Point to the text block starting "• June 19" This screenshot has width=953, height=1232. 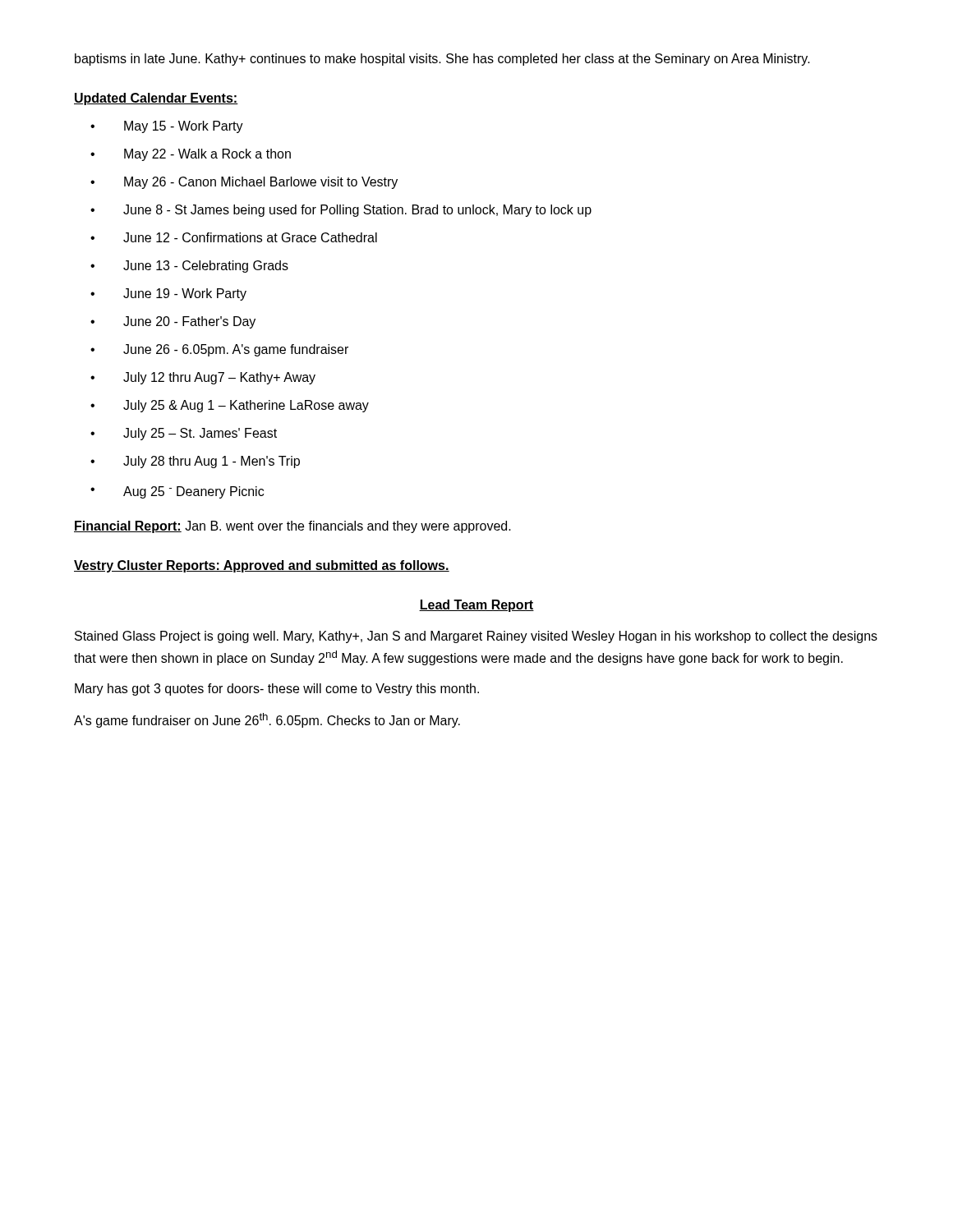pos(168,294)
